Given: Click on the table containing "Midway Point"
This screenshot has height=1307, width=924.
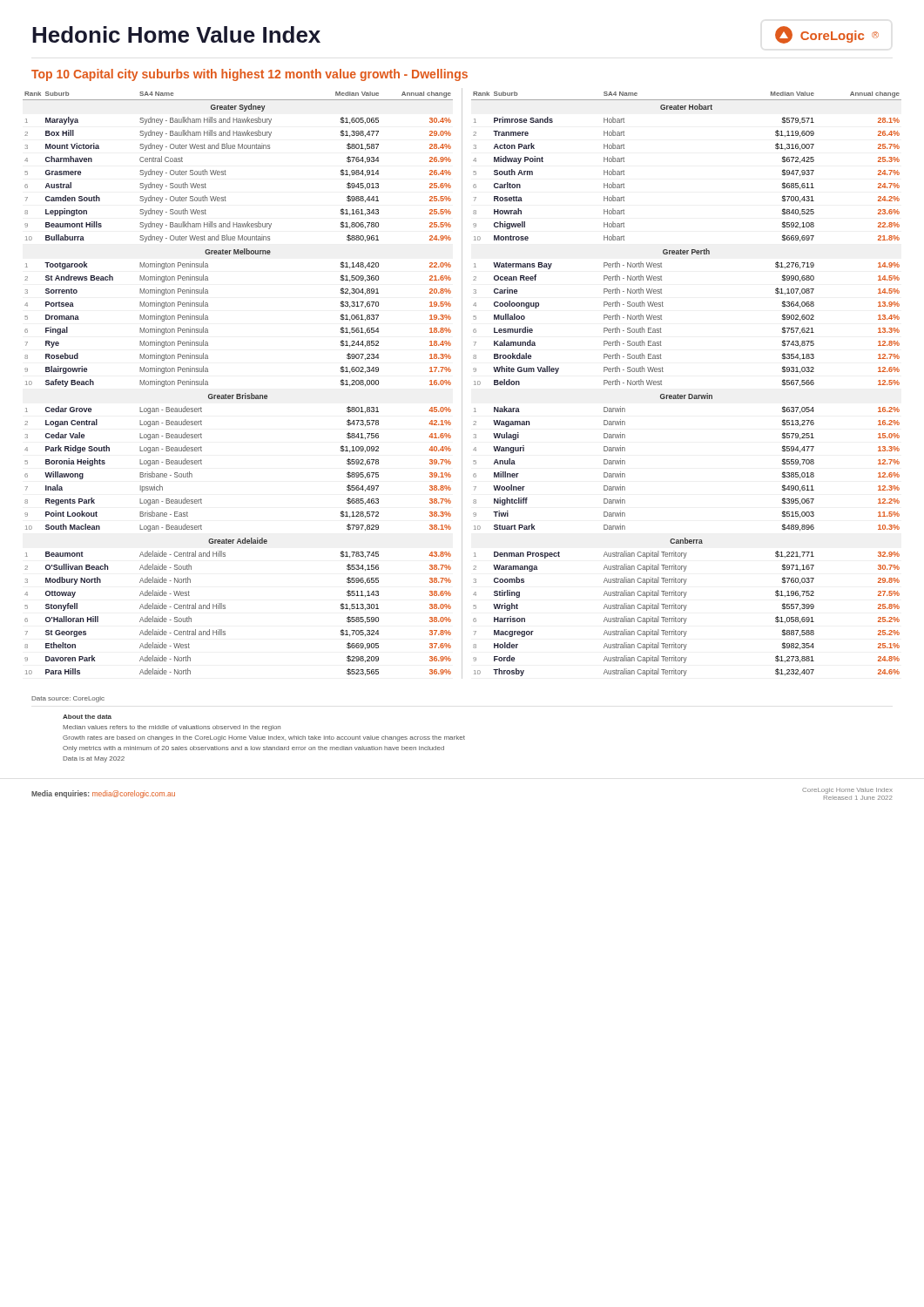Looking at the screenshot, I should 686,383.
